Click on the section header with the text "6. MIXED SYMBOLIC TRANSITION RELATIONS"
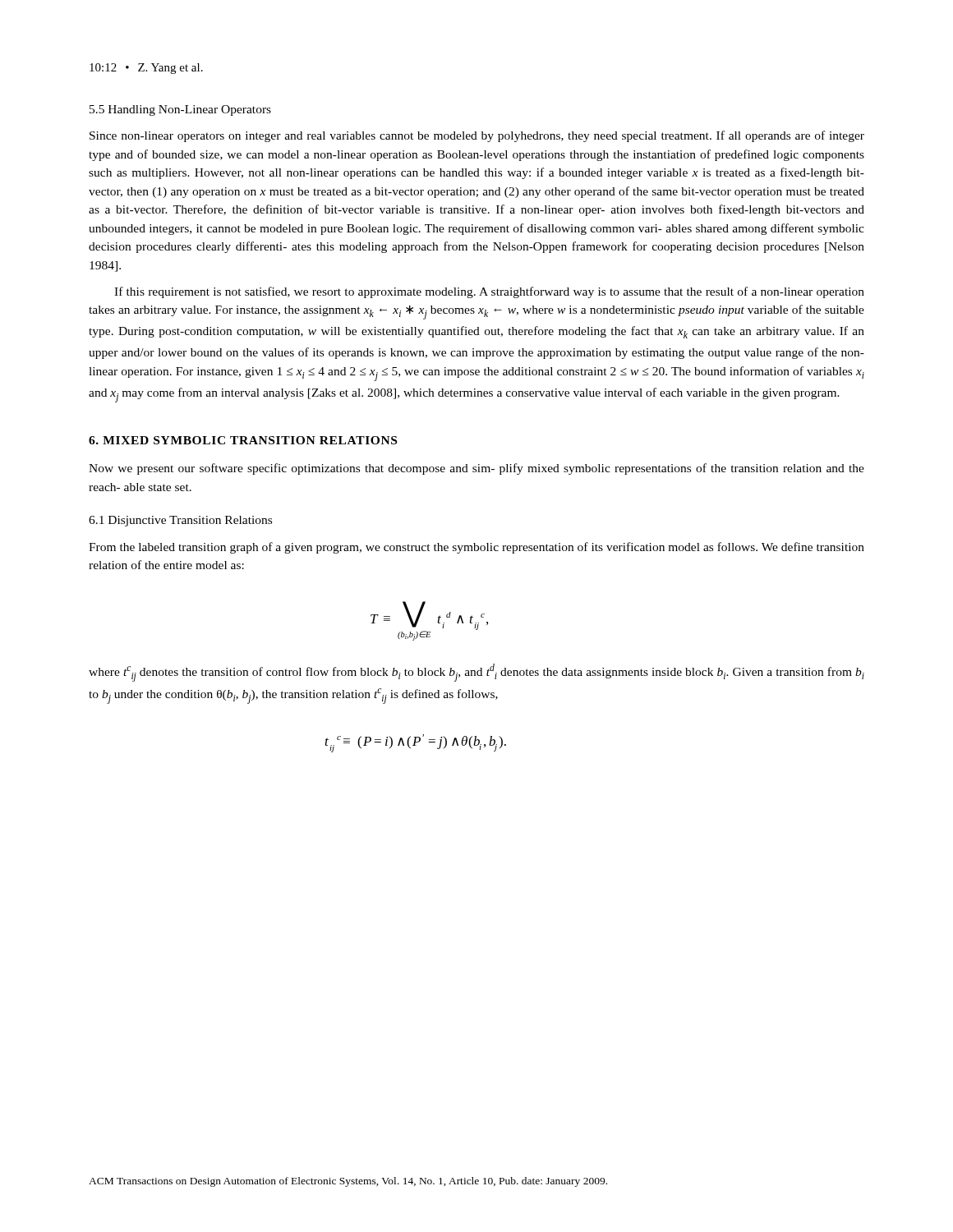 [243, 440]
